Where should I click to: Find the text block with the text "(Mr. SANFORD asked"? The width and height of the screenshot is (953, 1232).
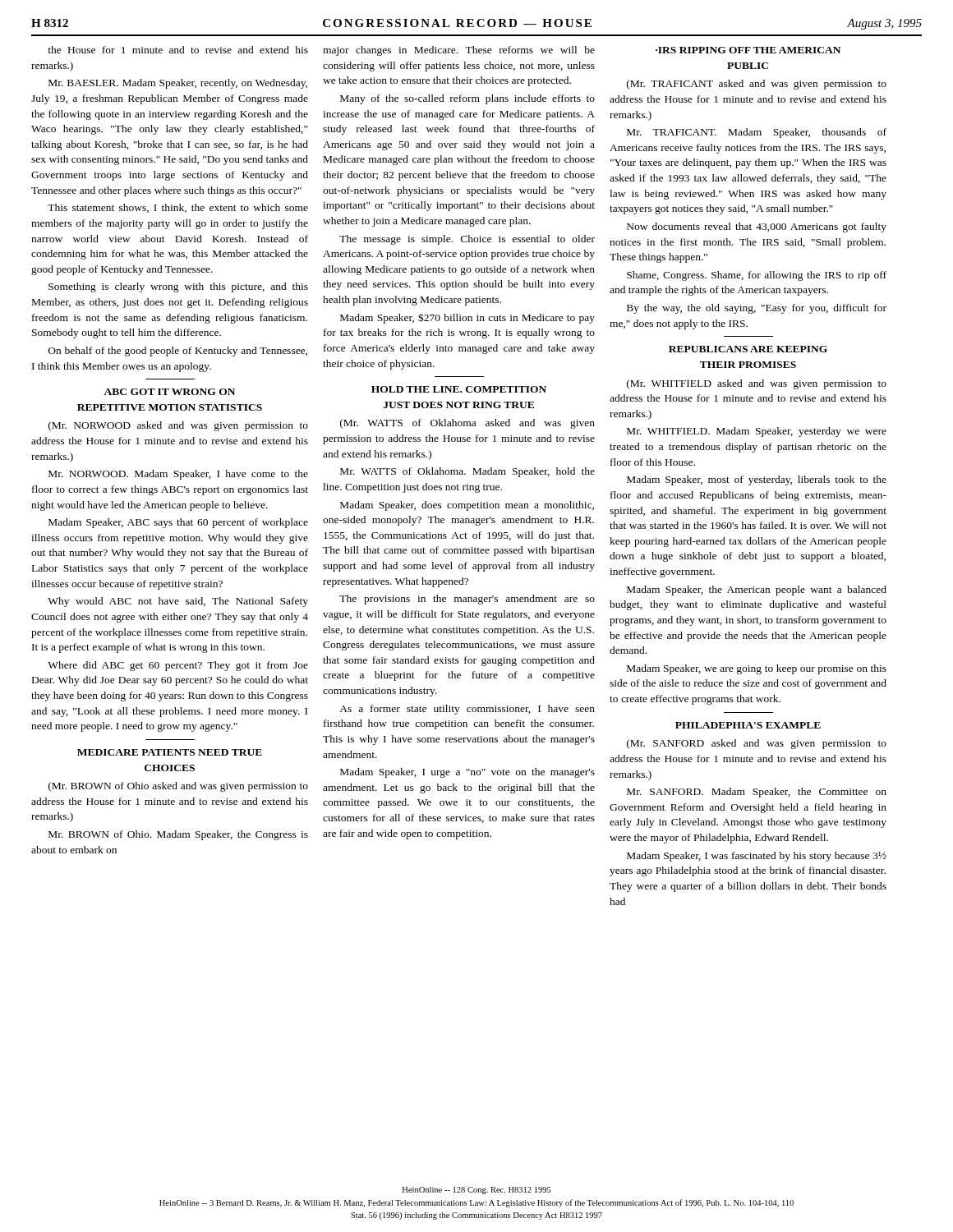click(x=748, y=823)
